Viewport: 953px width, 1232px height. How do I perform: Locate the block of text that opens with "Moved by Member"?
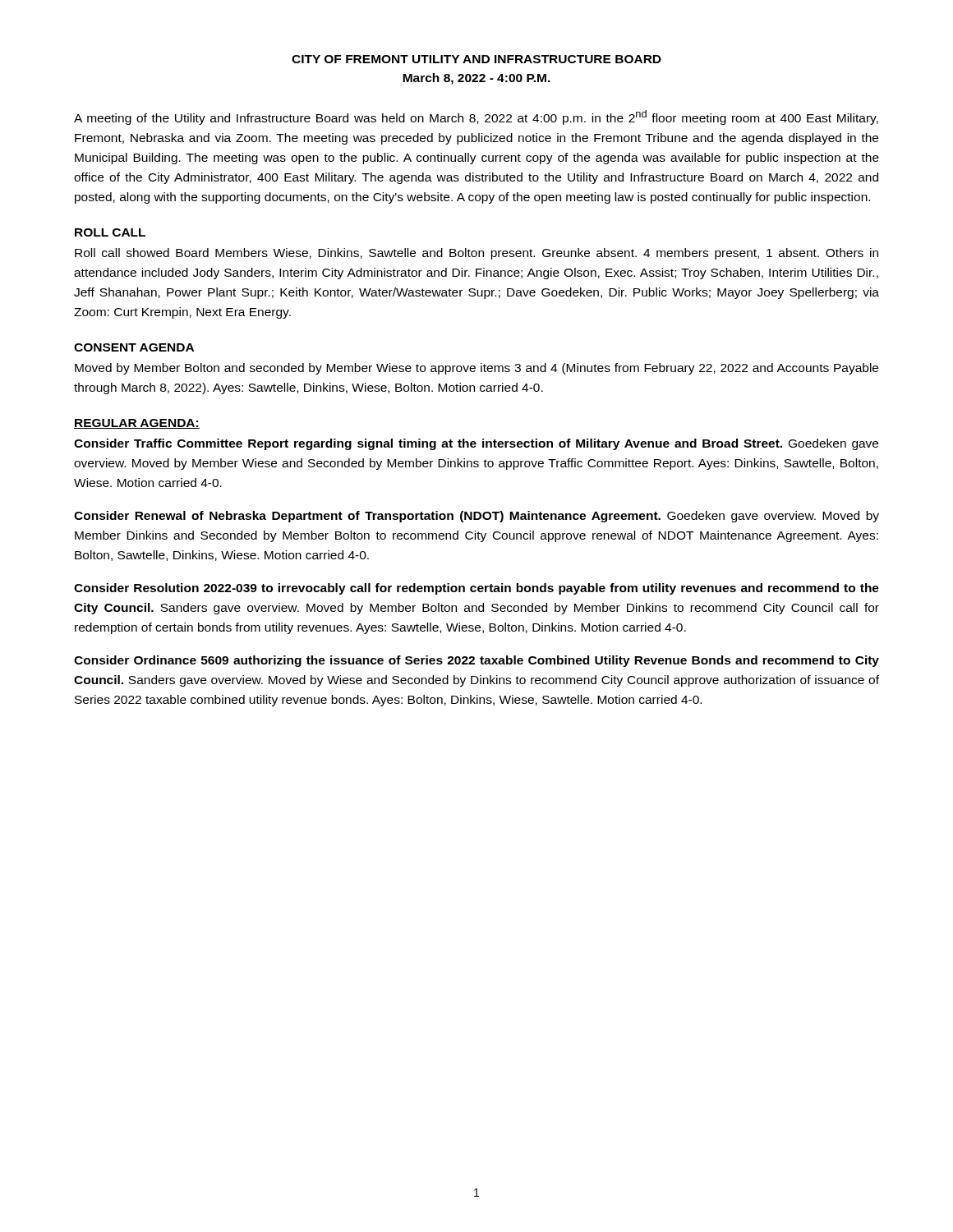476,377
